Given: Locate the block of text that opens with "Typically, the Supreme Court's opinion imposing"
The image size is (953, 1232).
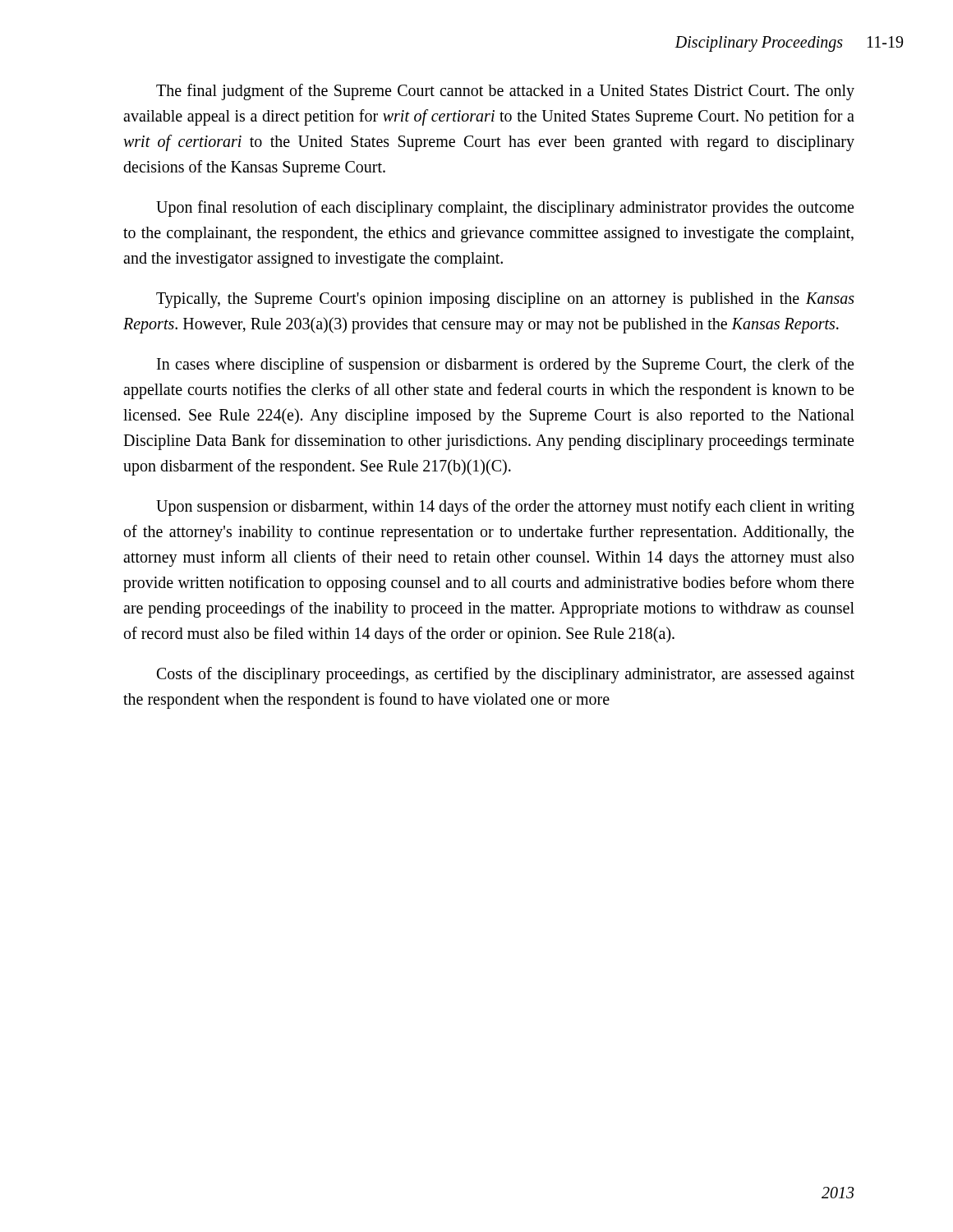Looking at the screenshot, I should [489, 311].
